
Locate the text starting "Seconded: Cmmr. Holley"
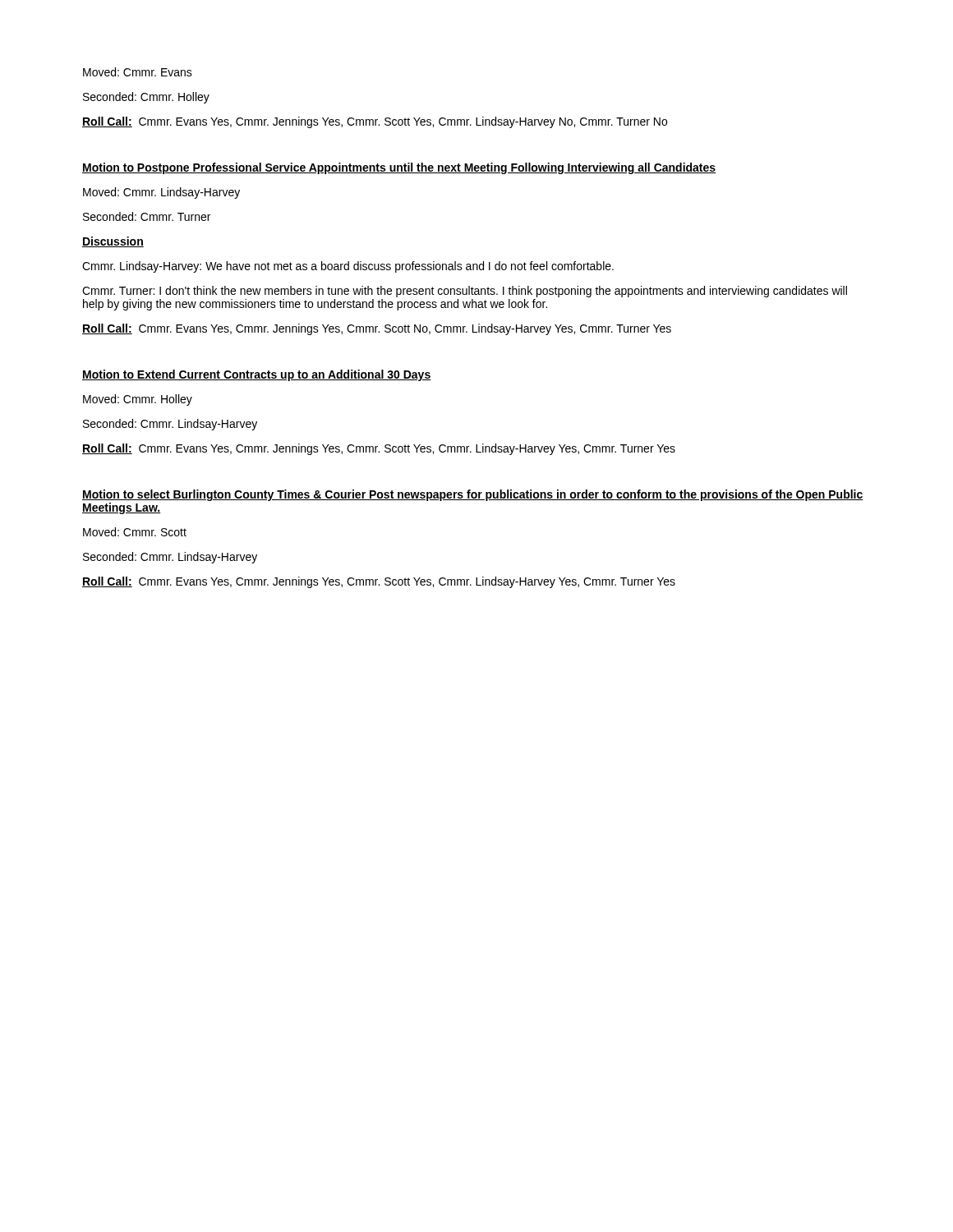[x=146, y=97]
